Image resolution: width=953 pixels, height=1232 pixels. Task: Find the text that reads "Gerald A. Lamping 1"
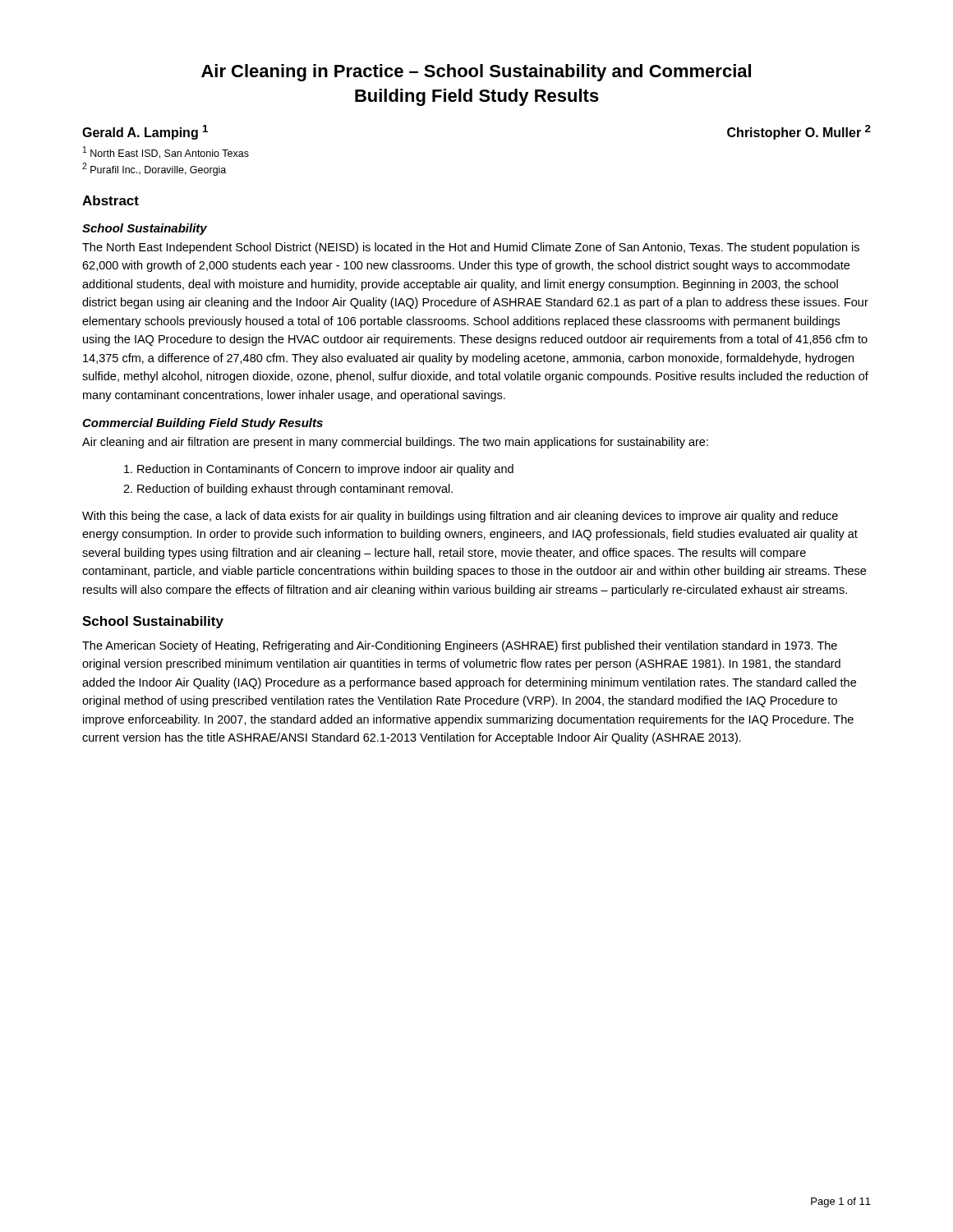coord(145,131)
